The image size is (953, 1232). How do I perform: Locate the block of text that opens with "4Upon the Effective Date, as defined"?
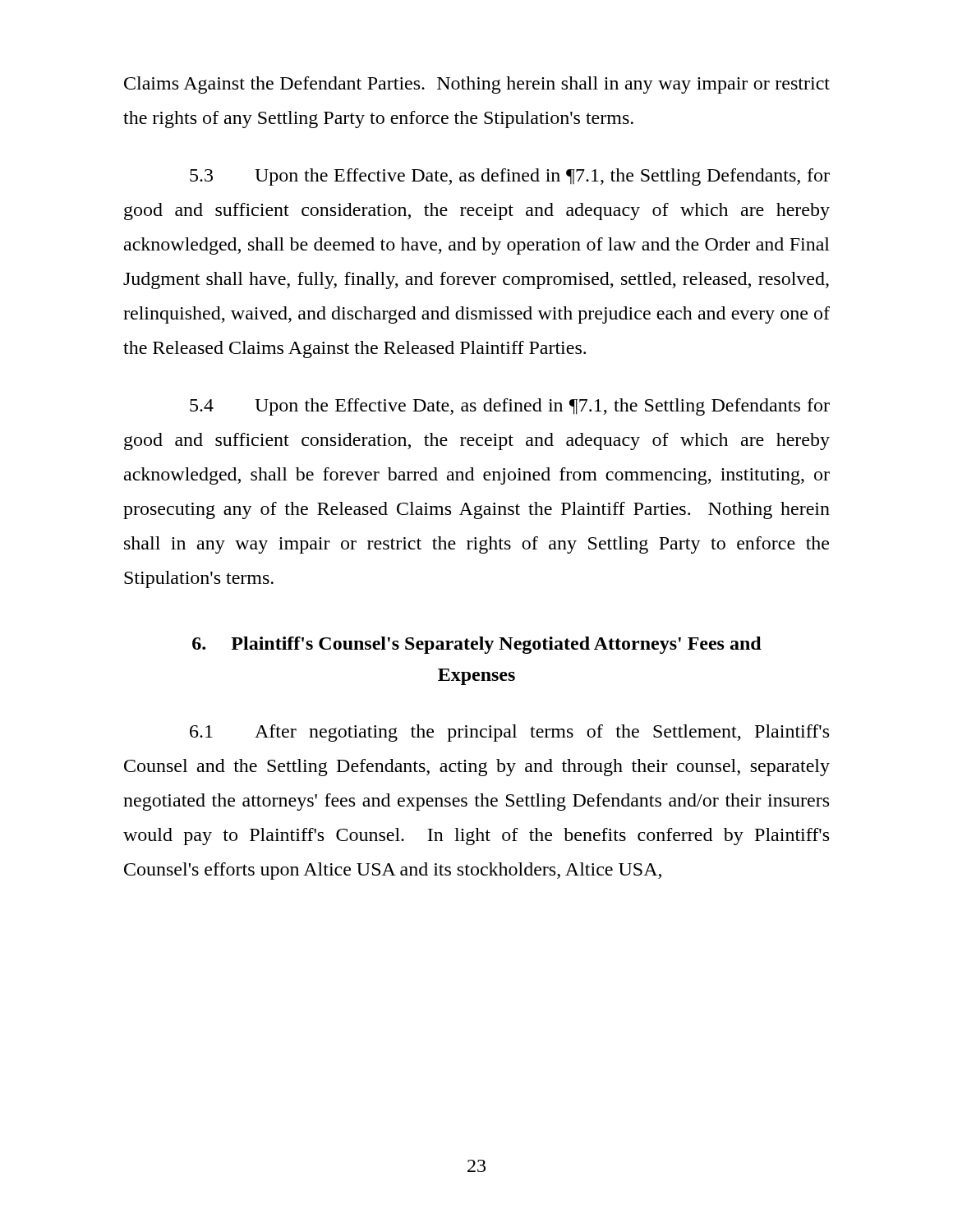click(476, 488)
